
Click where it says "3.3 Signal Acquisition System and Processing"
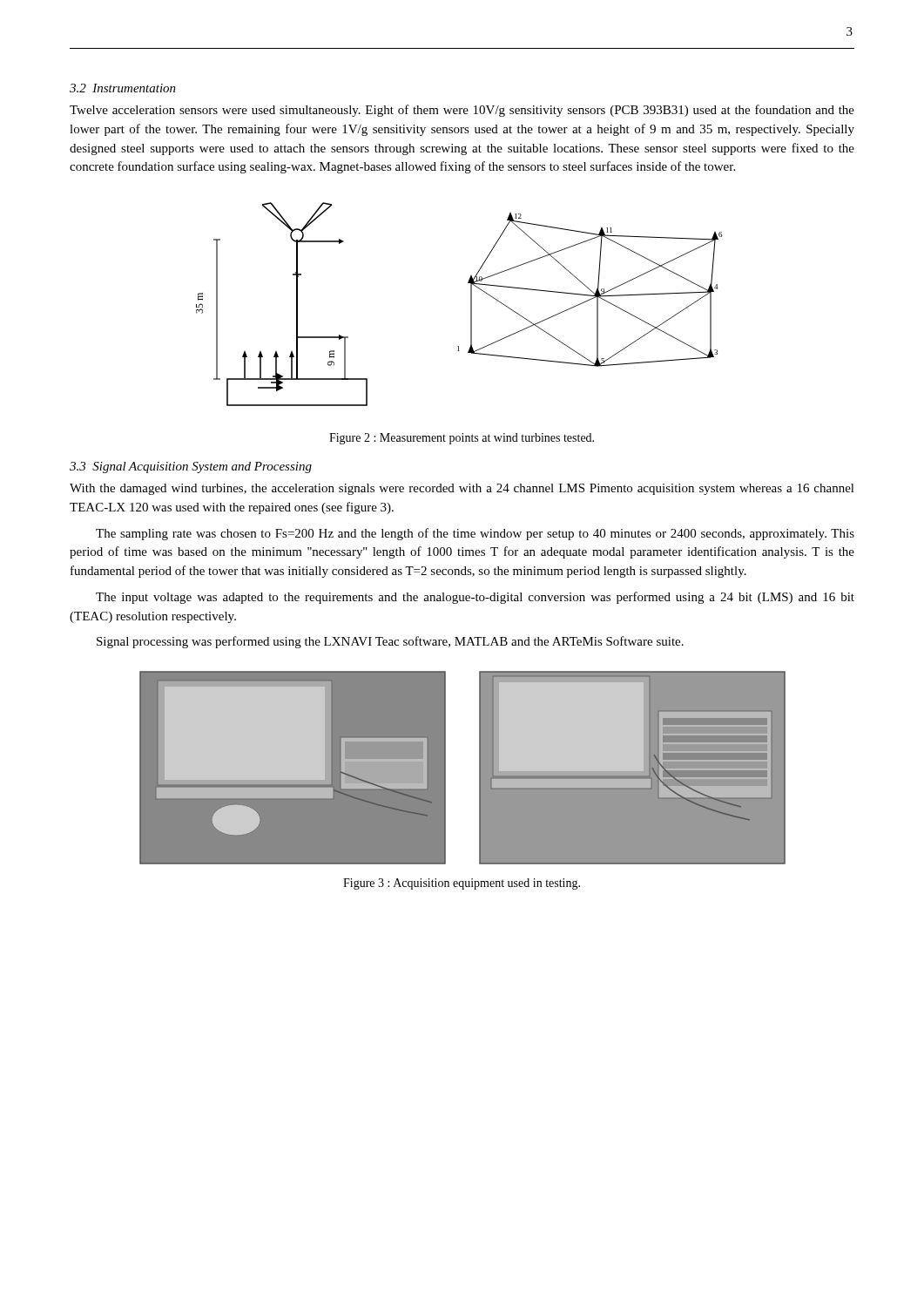(191, 466)
